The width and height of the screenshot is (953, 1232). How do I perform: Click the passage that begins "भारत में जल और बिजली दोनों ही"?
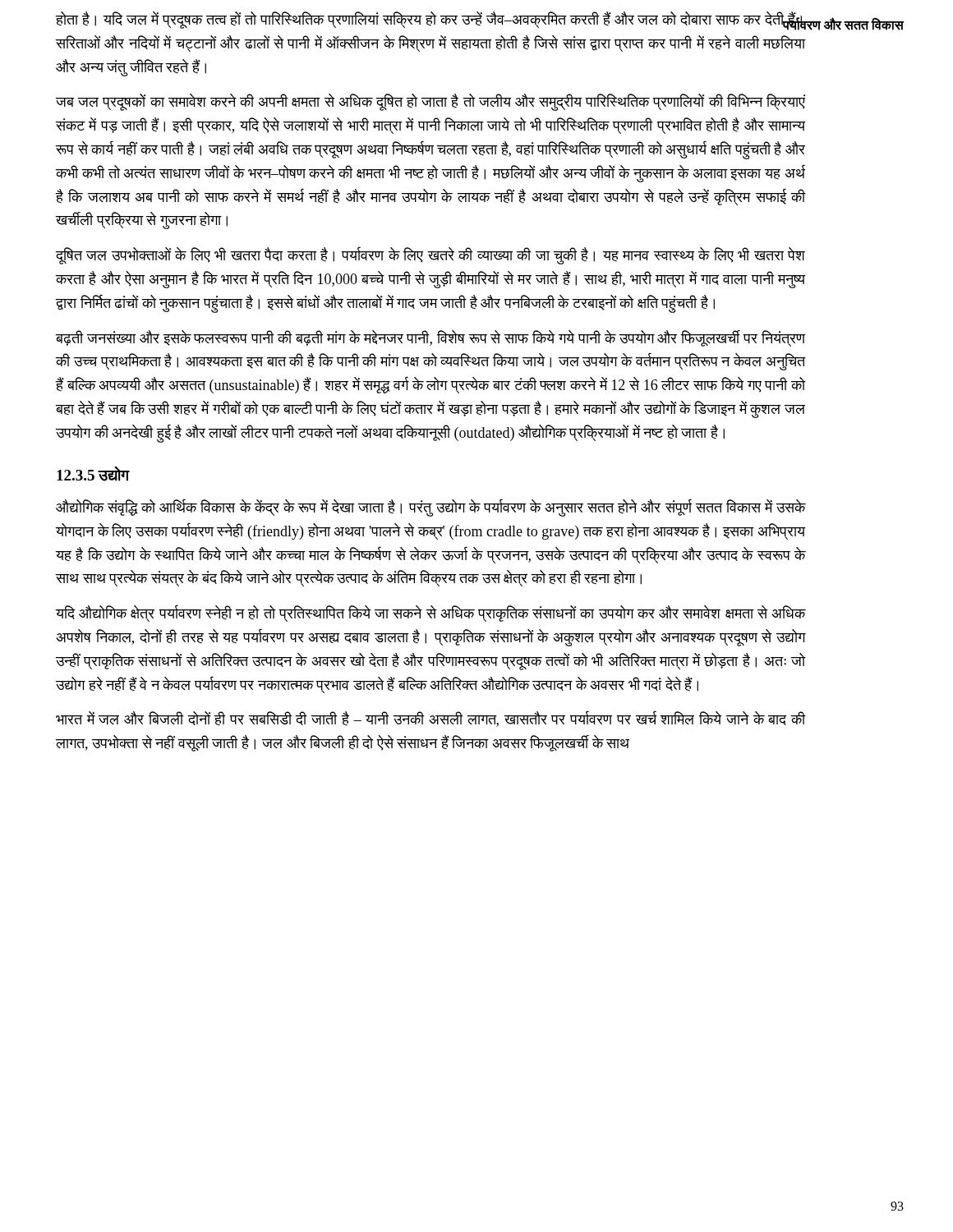coord(430,732)
